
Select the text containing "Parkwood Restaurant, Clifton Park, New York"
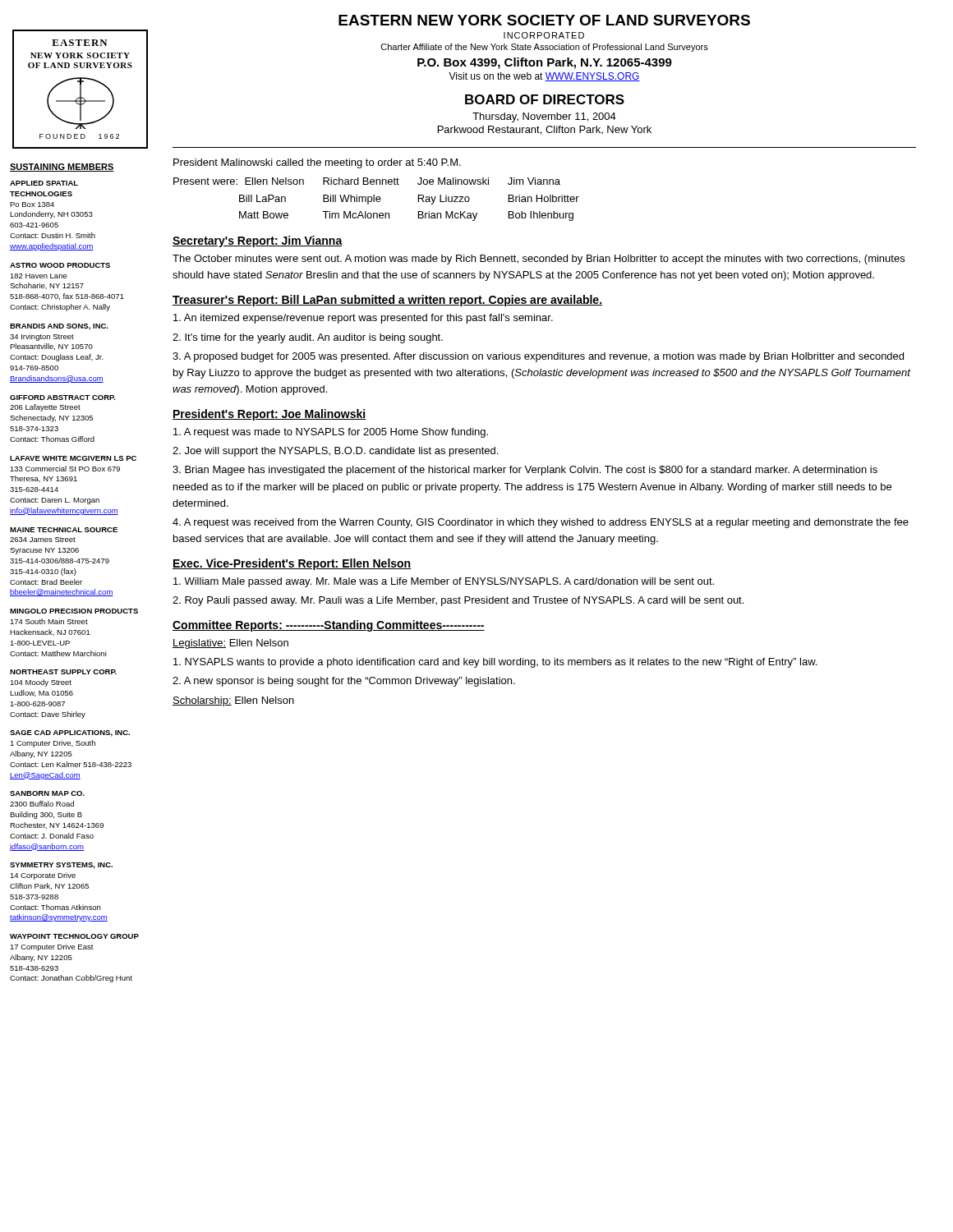click(544, 129)
